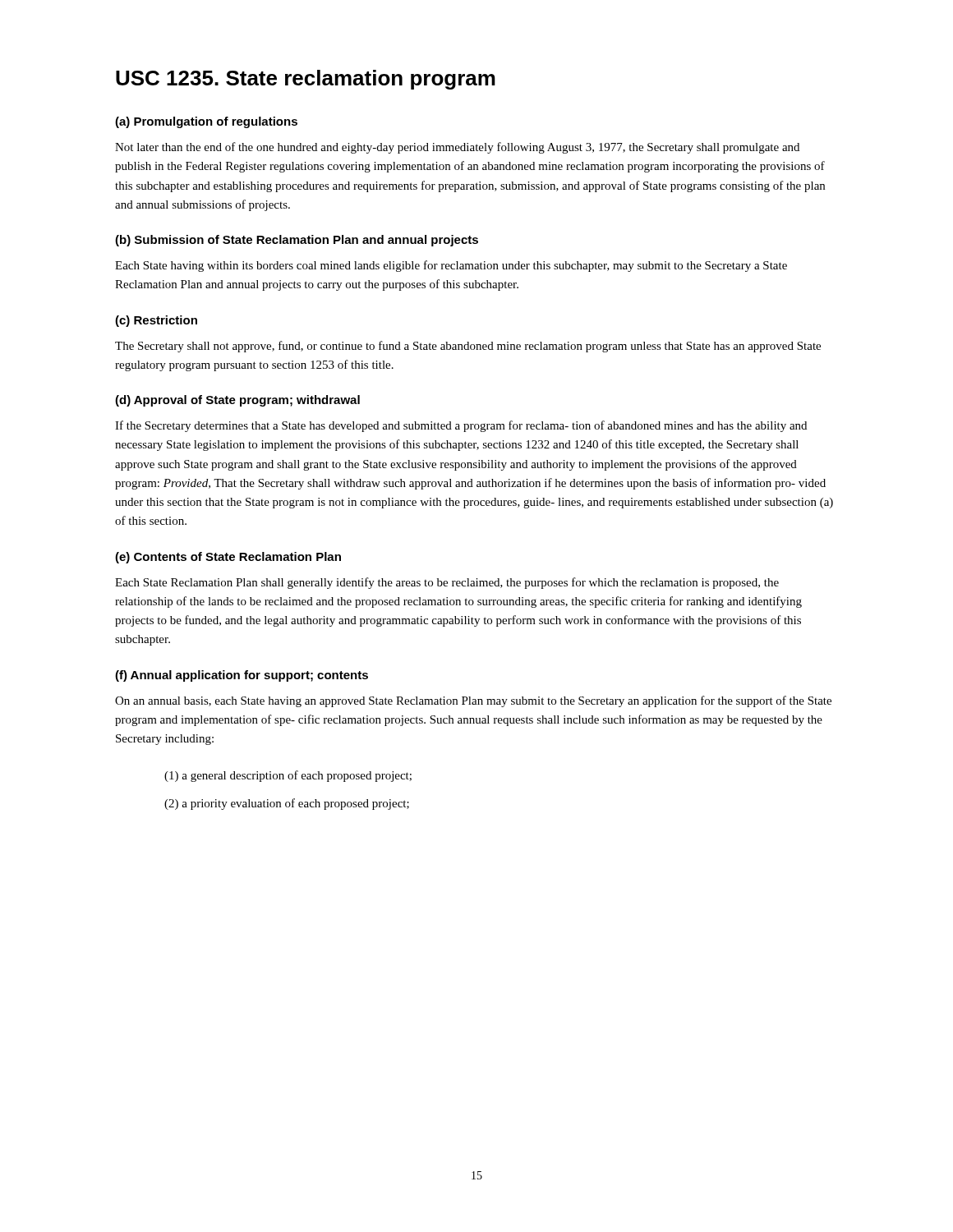Click on the text block that says "On an annual basis, each State having"
953x1232 pixels.
[x=473, y=719]
